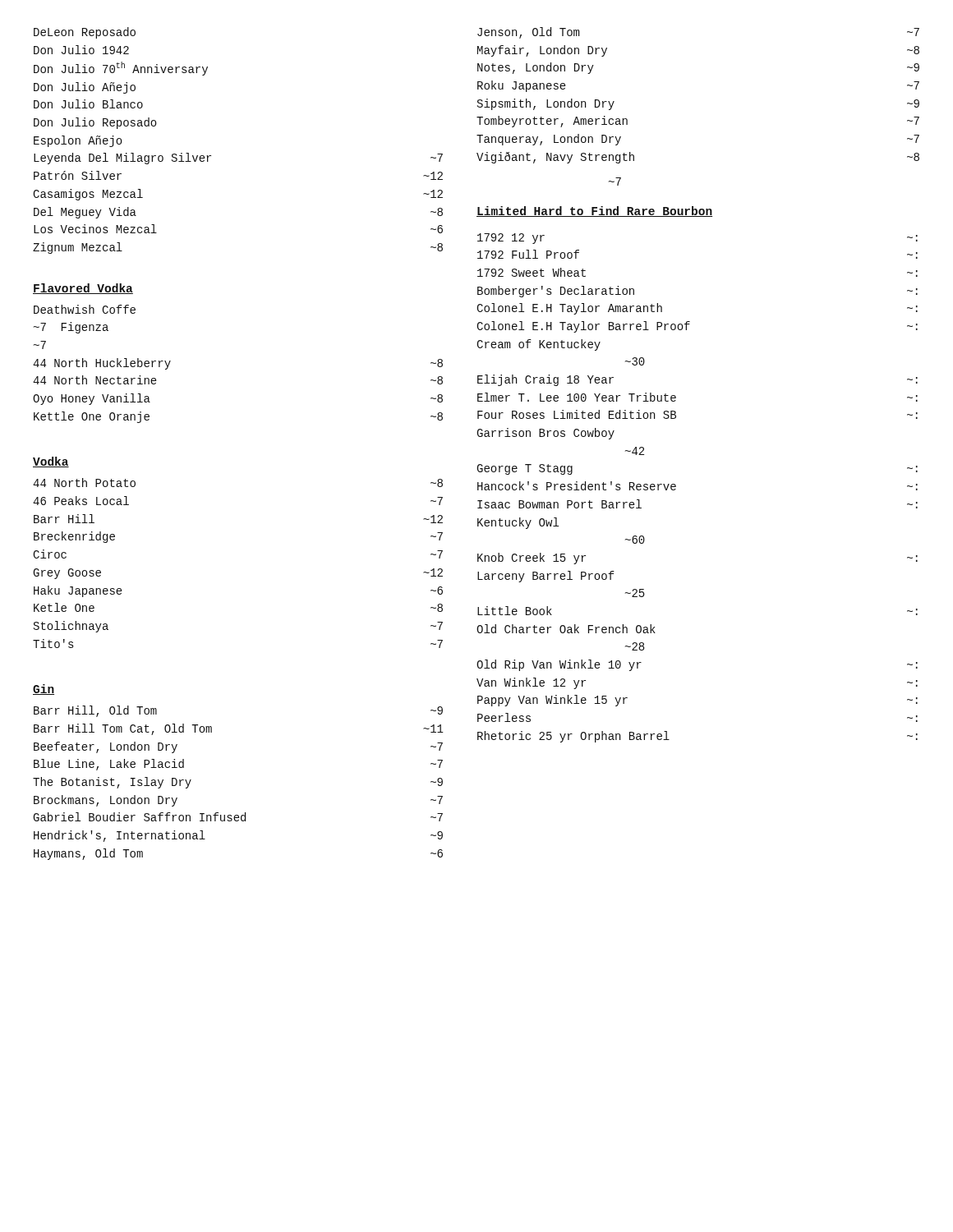Click where it says "Vigiðant, Navy Strength~8"
Screen dimensions: 1232x953
pyautogui.click(x=558, y=157)
